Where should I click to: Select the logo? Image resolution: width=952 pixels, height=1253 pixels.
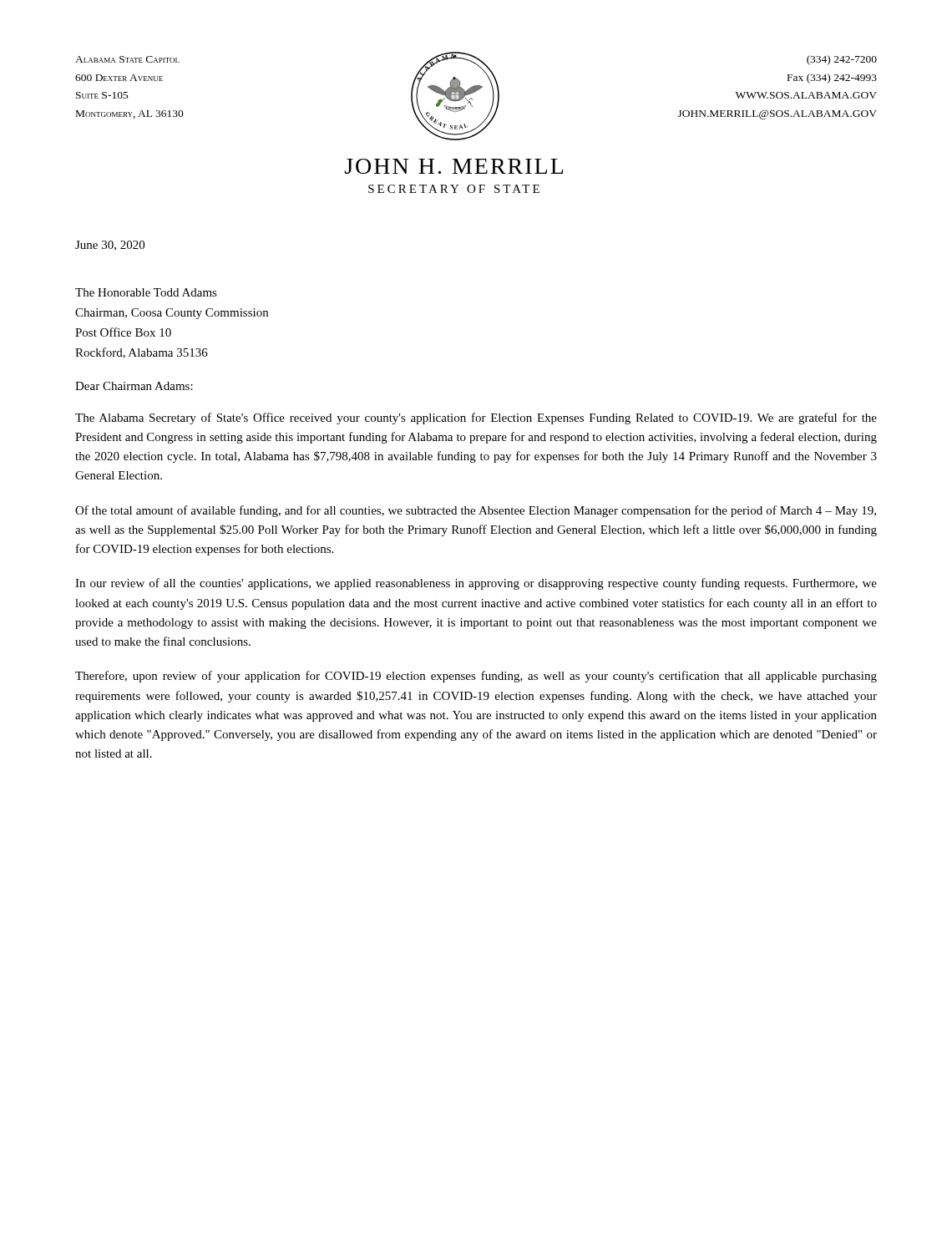coord(455,100)
